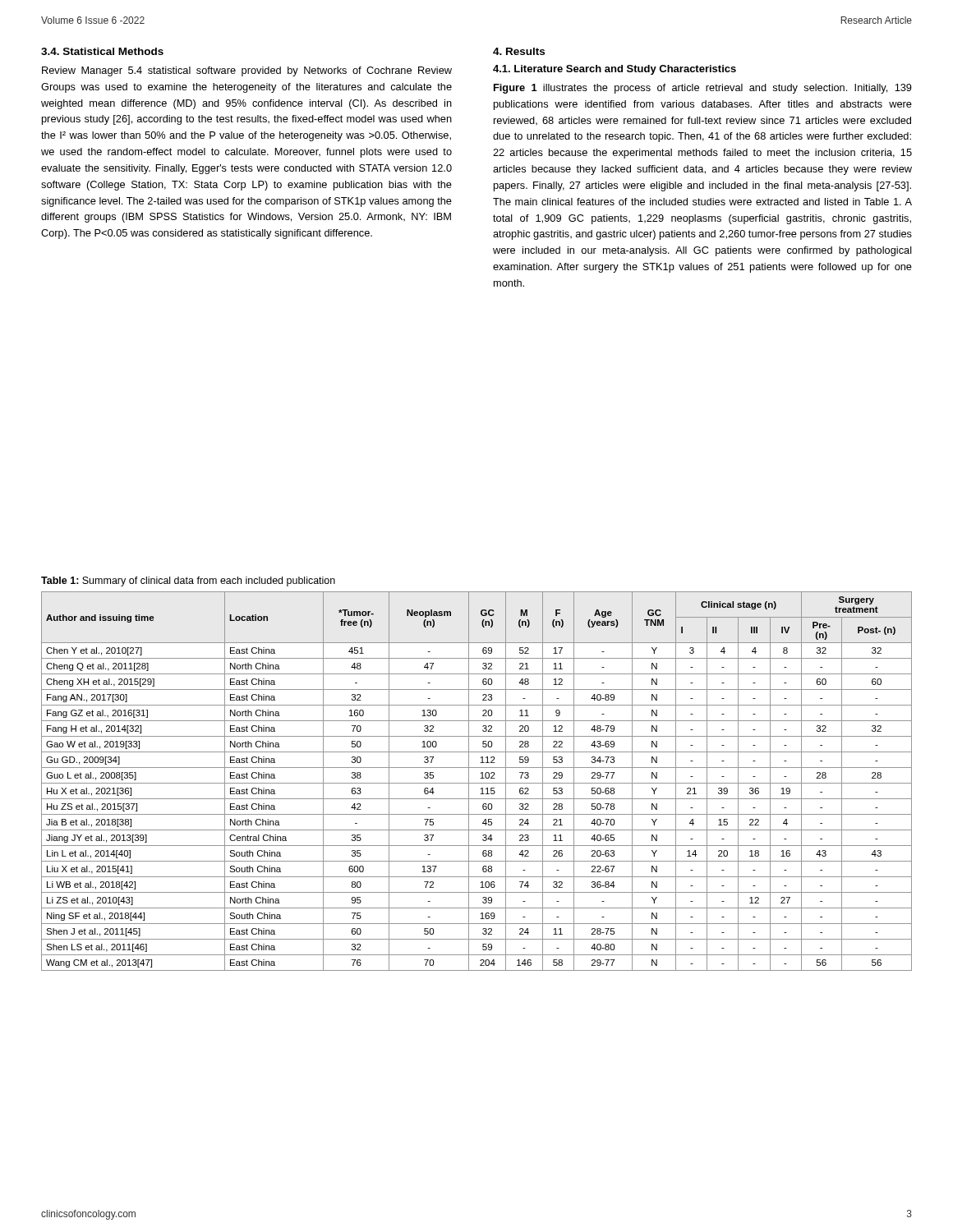The width and height of the screenshot is (953, 1232).
Task: Locate the section header with the text "4. Results"
Action: click(519, 51)
